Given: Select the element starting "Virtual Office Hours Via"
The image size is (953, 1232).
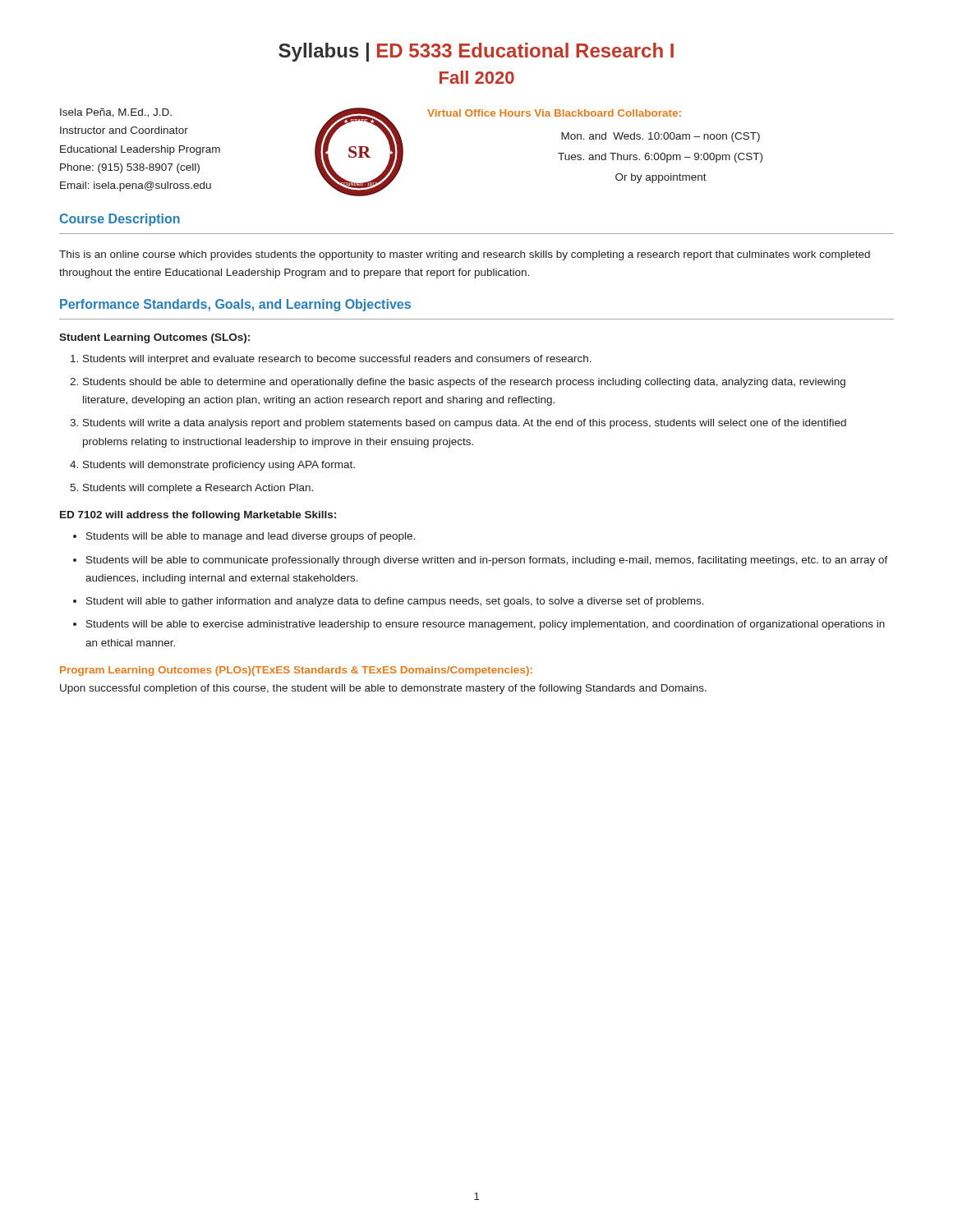Looking at the screenshot, I should point(661,146).
